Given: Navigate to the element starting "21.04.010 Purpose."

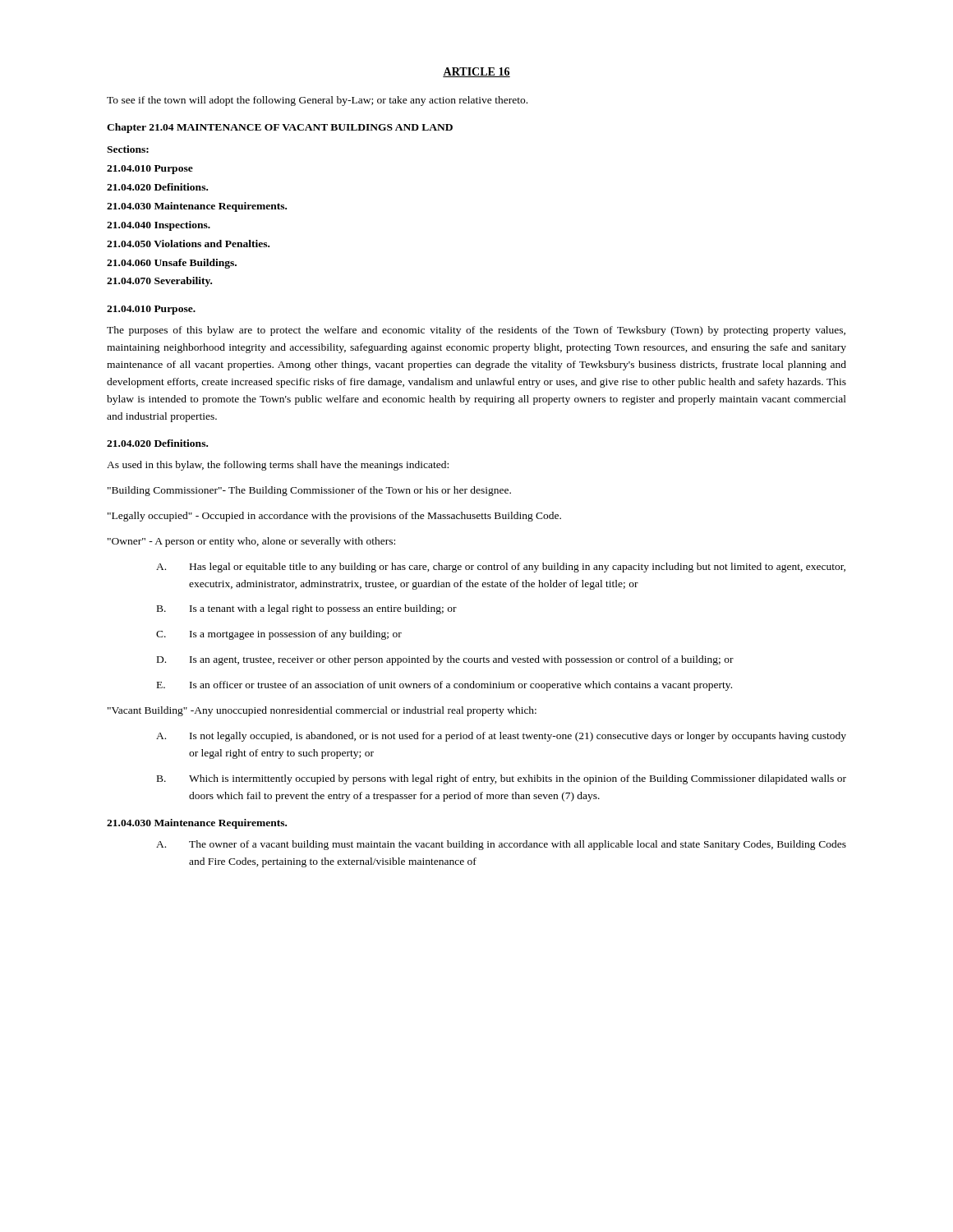Looking at the screenshot, I should [x=151, y=309].
